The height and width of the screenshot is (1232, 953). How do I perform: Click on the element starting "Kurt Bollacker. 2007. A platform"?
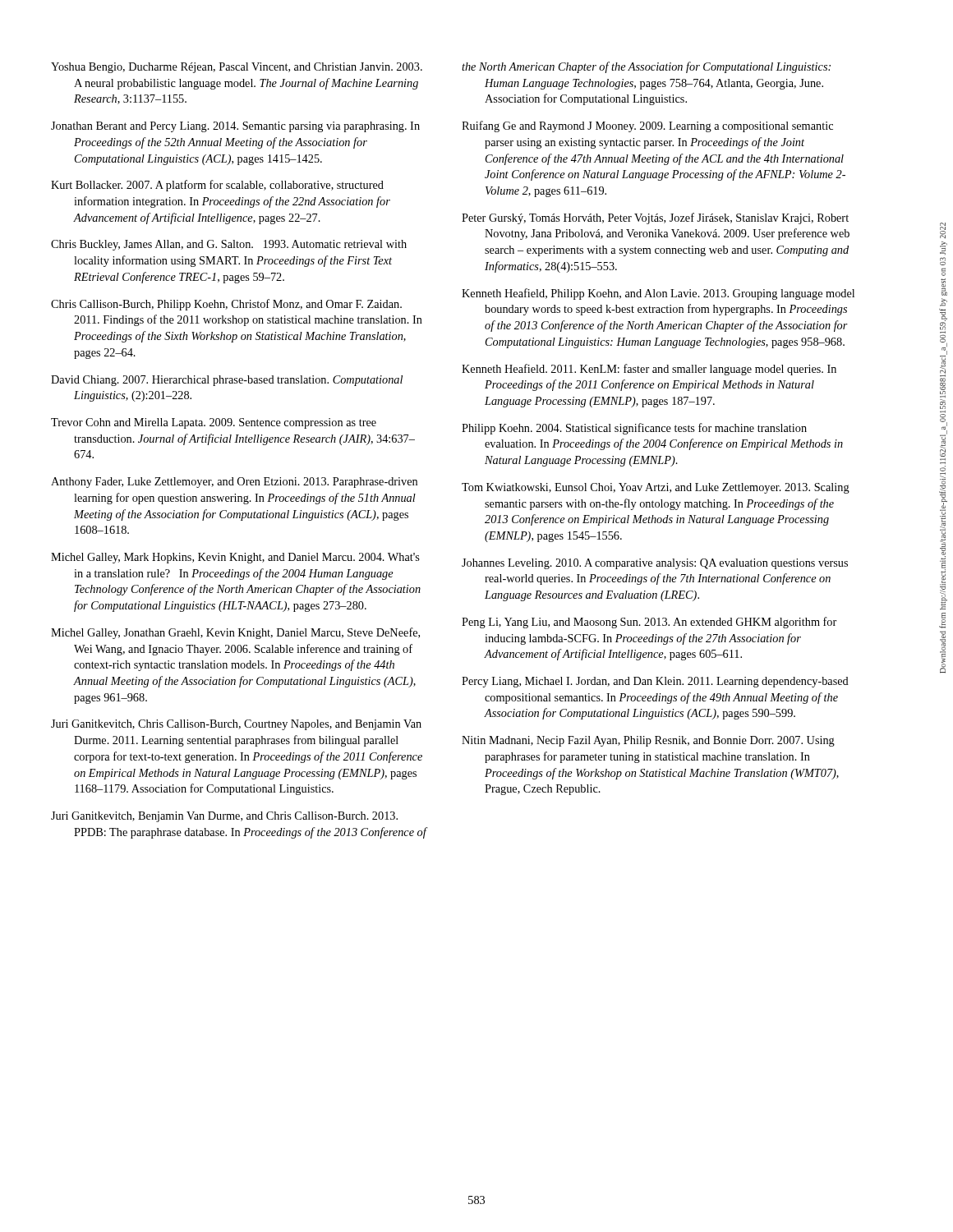tap(220, 201)
